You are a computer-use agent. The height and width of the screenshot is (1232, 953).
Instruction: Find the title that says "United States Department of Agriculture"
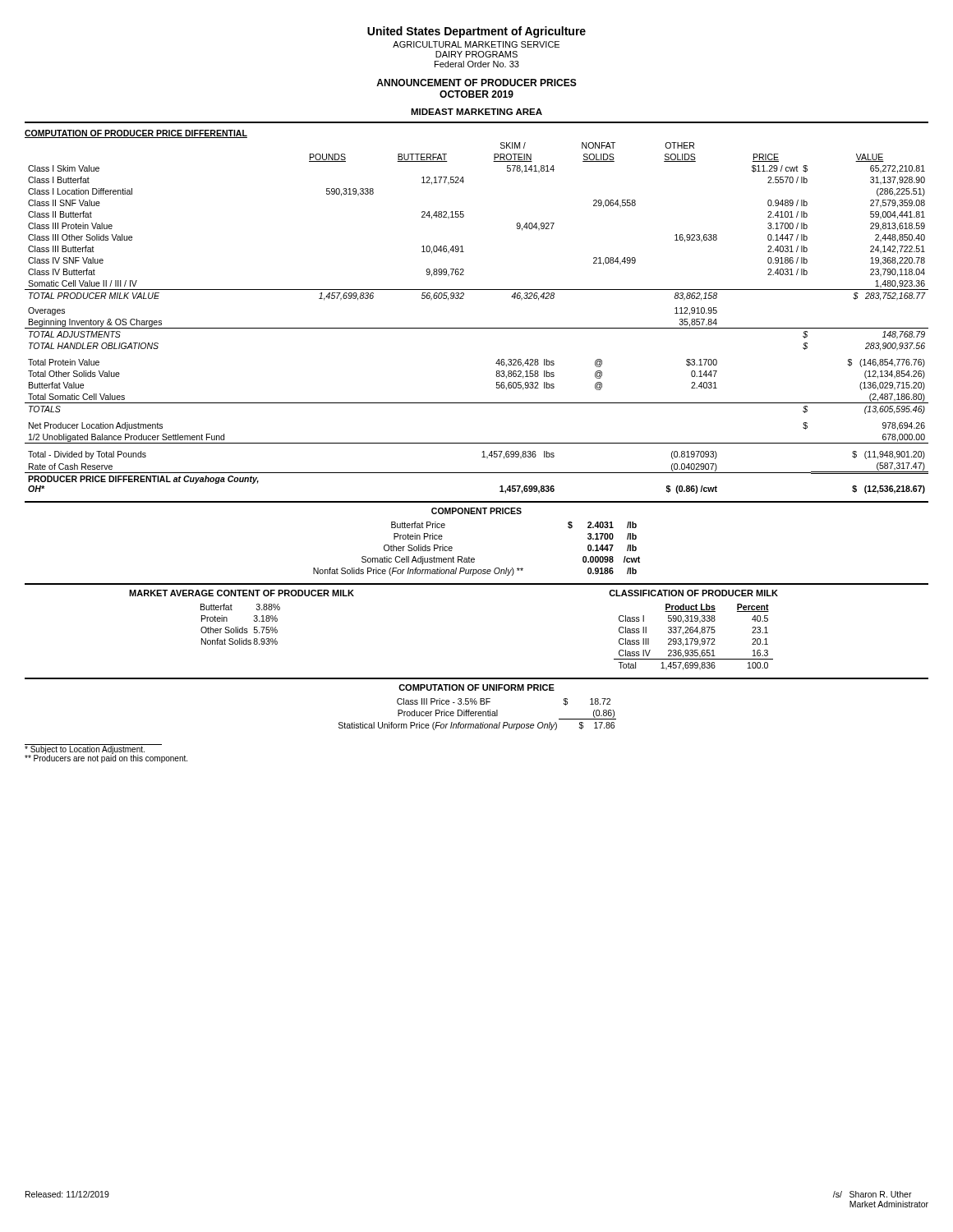(476, 31)
